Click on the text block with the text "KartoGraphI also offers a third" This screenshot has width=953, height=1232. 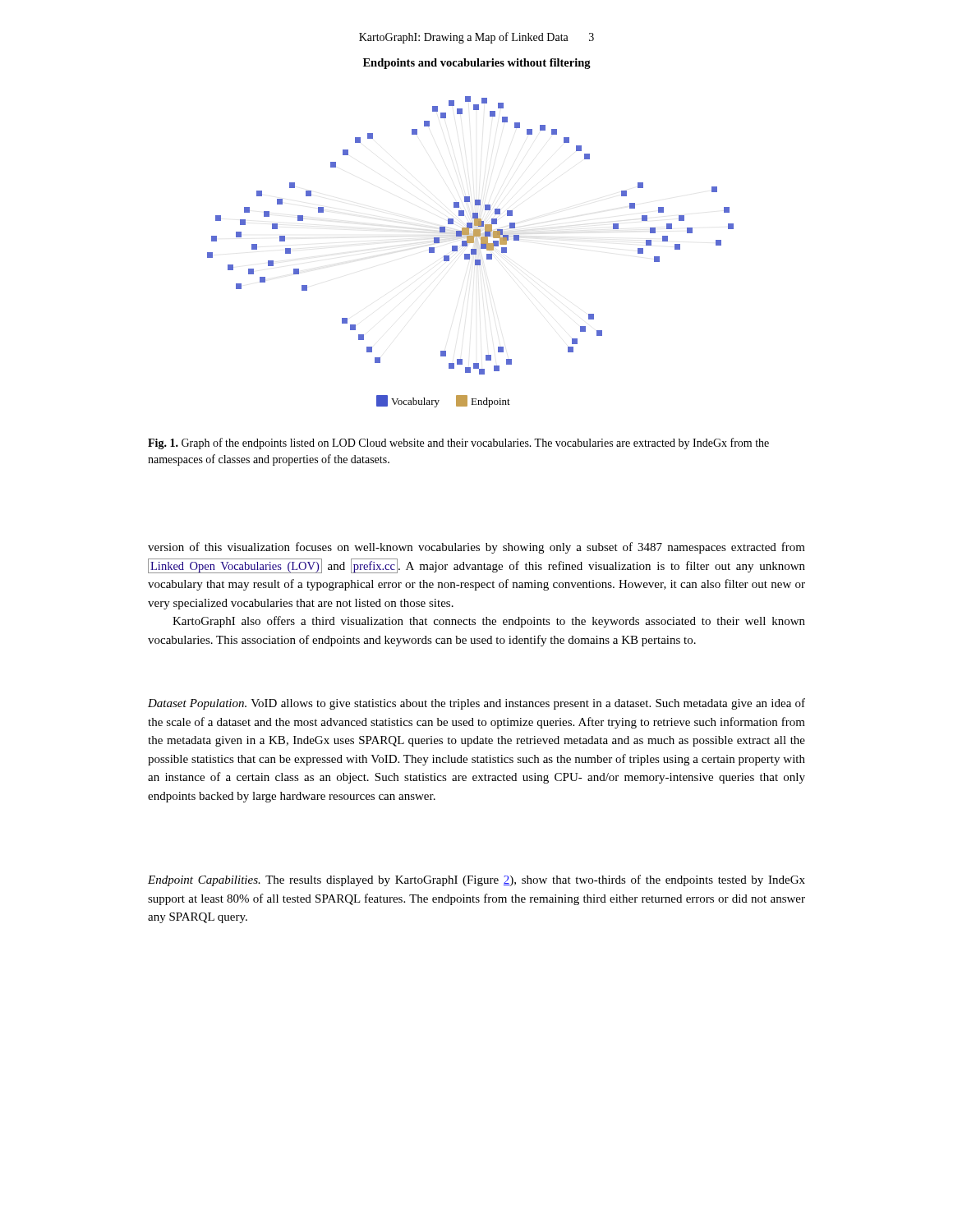pyautogui.click(x=476, y=630)
